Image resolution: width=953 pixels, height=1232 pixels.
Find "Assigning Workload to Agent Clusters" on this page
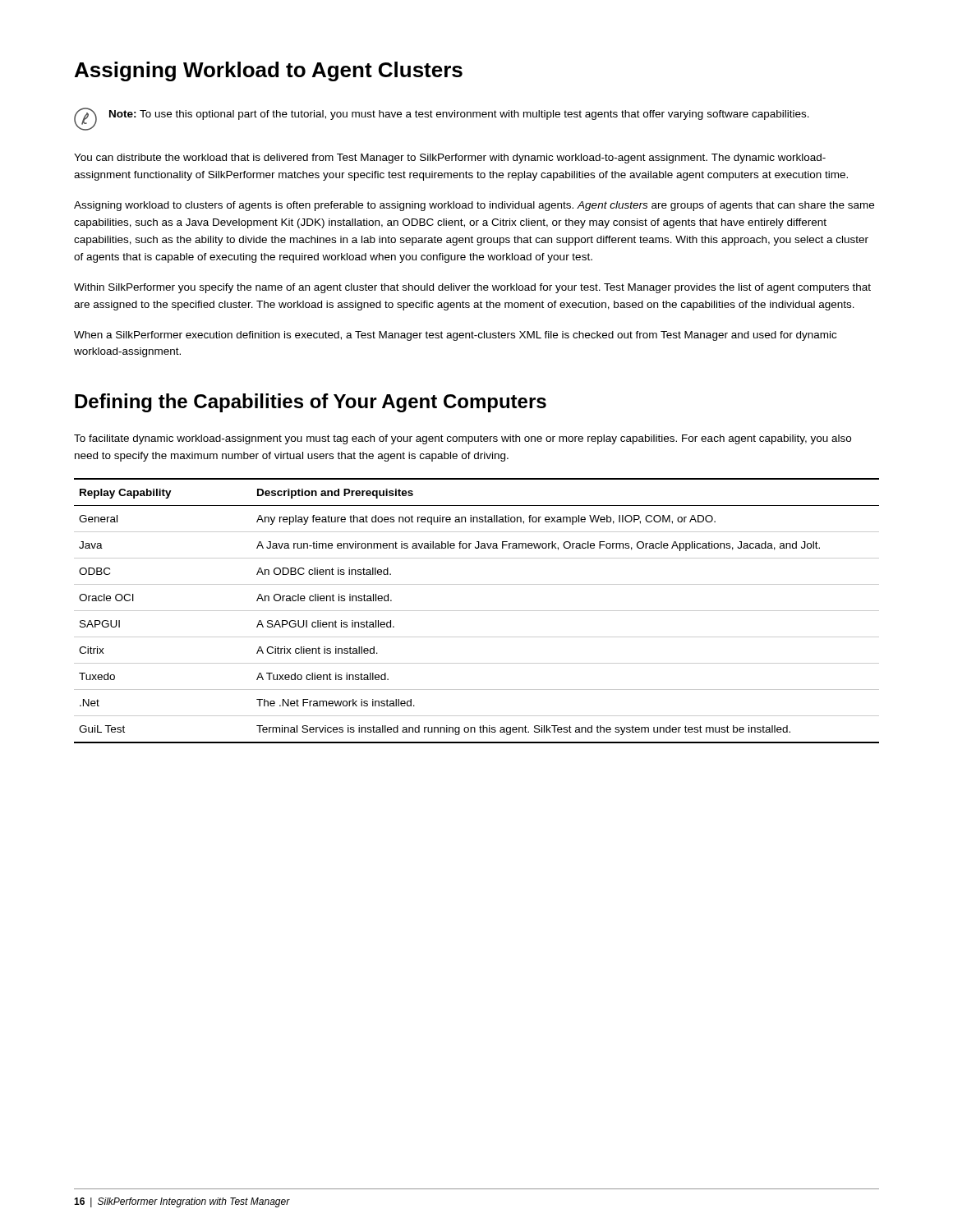[x=269, y=70]
